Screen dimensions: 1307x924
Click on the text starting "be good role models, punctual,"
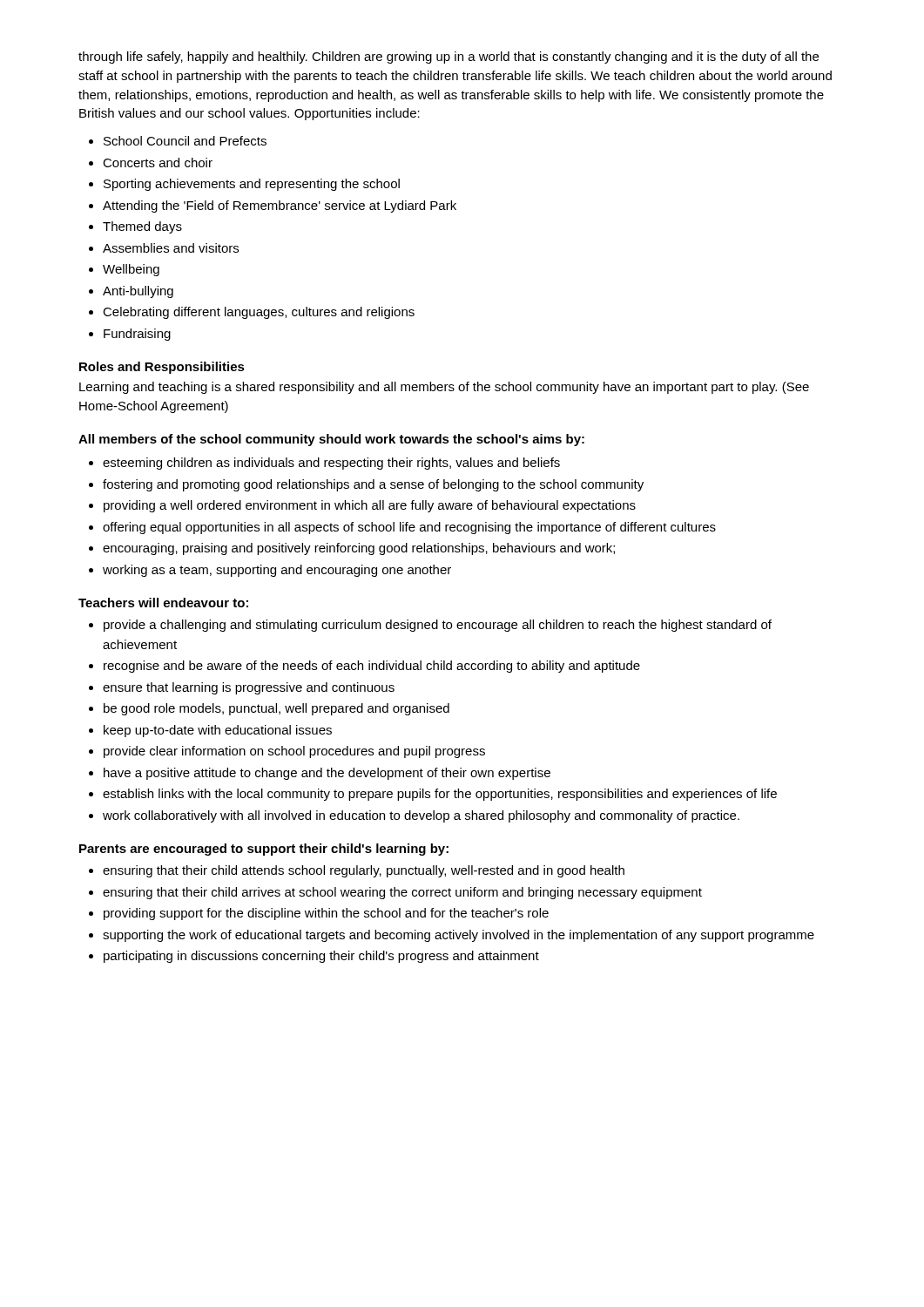point(276,708)
